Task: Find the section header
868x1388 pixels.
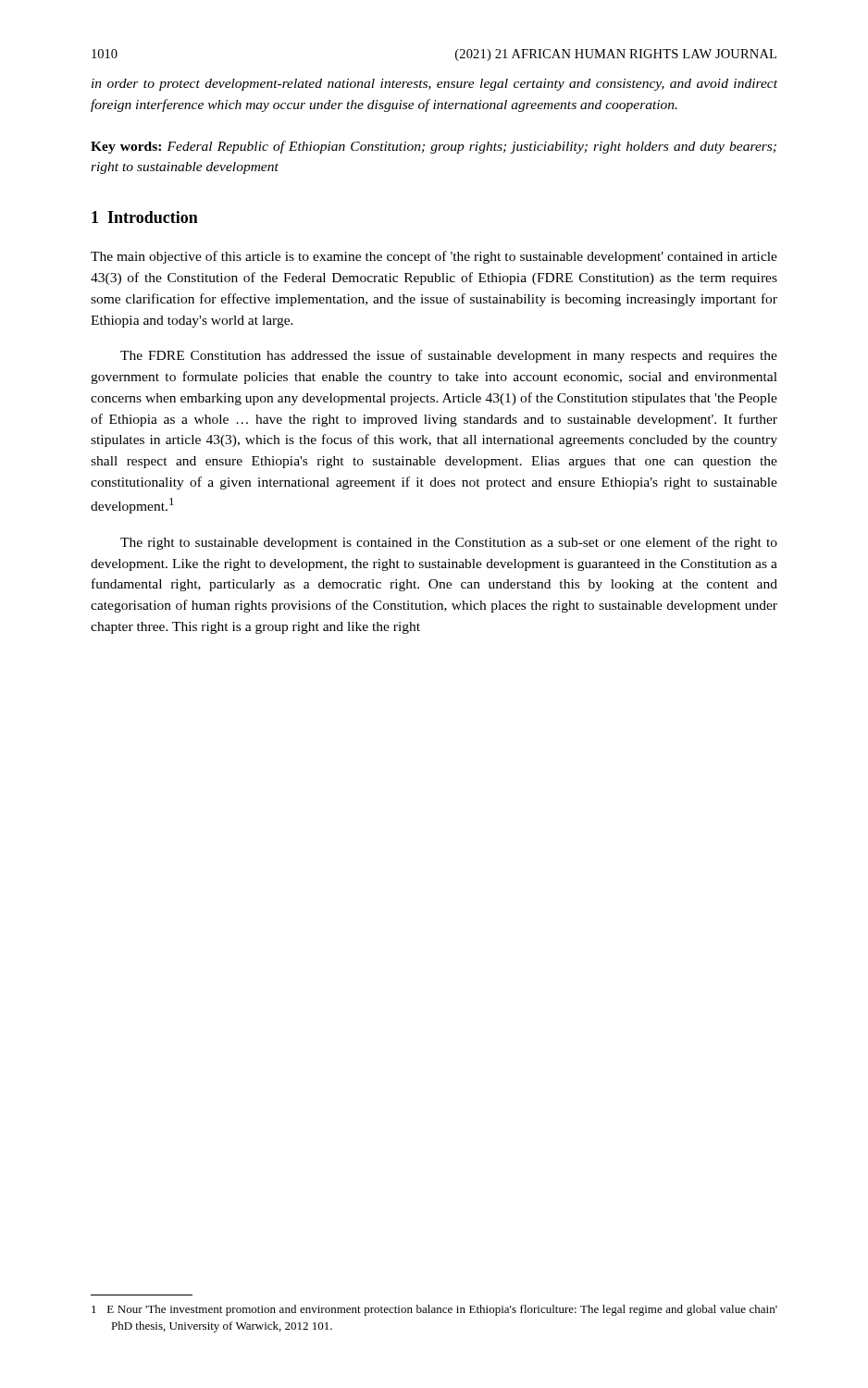Action: (x=144, y=218)
